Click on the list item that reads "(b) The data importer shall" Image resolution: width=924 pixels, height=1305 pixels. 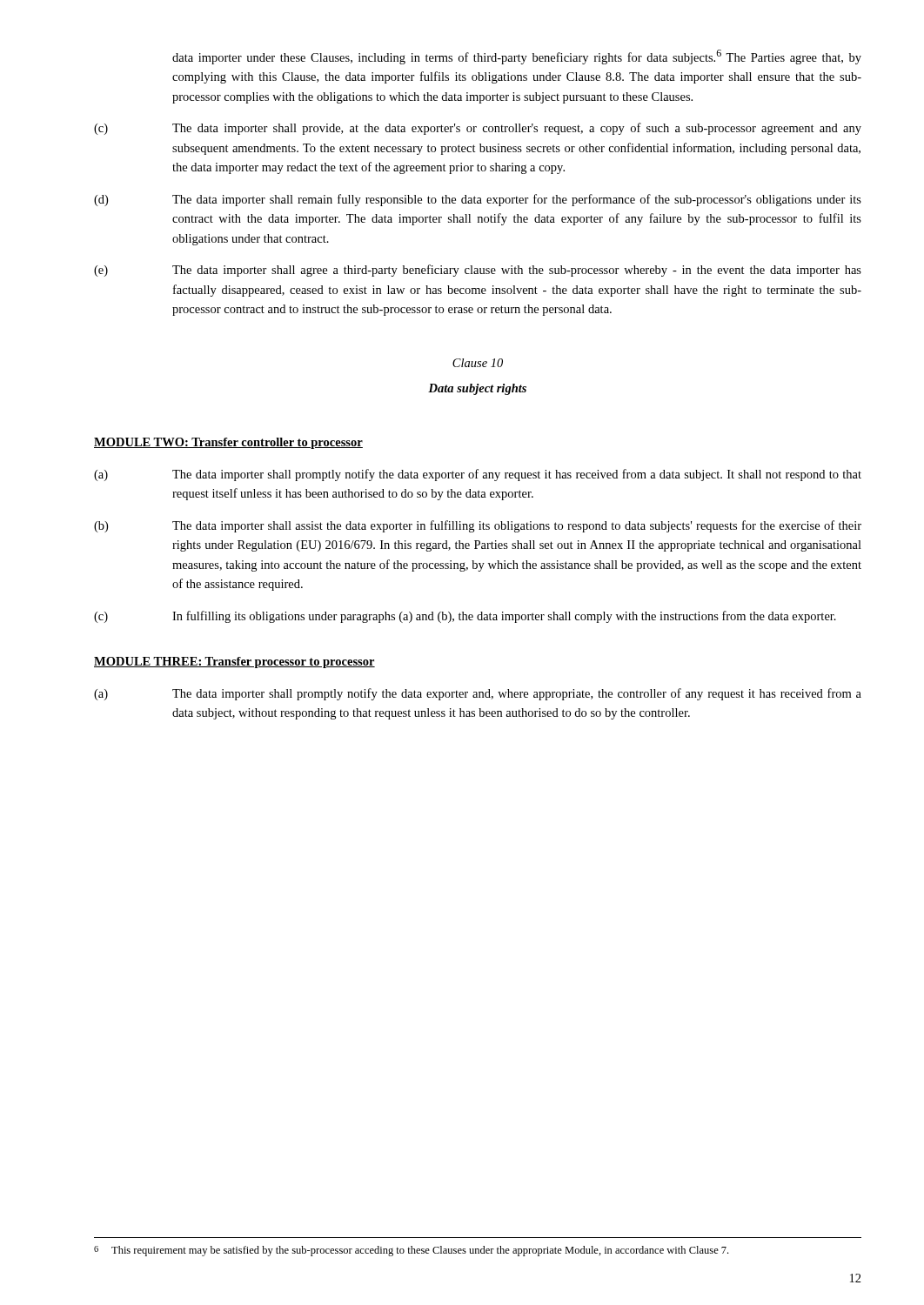pos(478,555)
